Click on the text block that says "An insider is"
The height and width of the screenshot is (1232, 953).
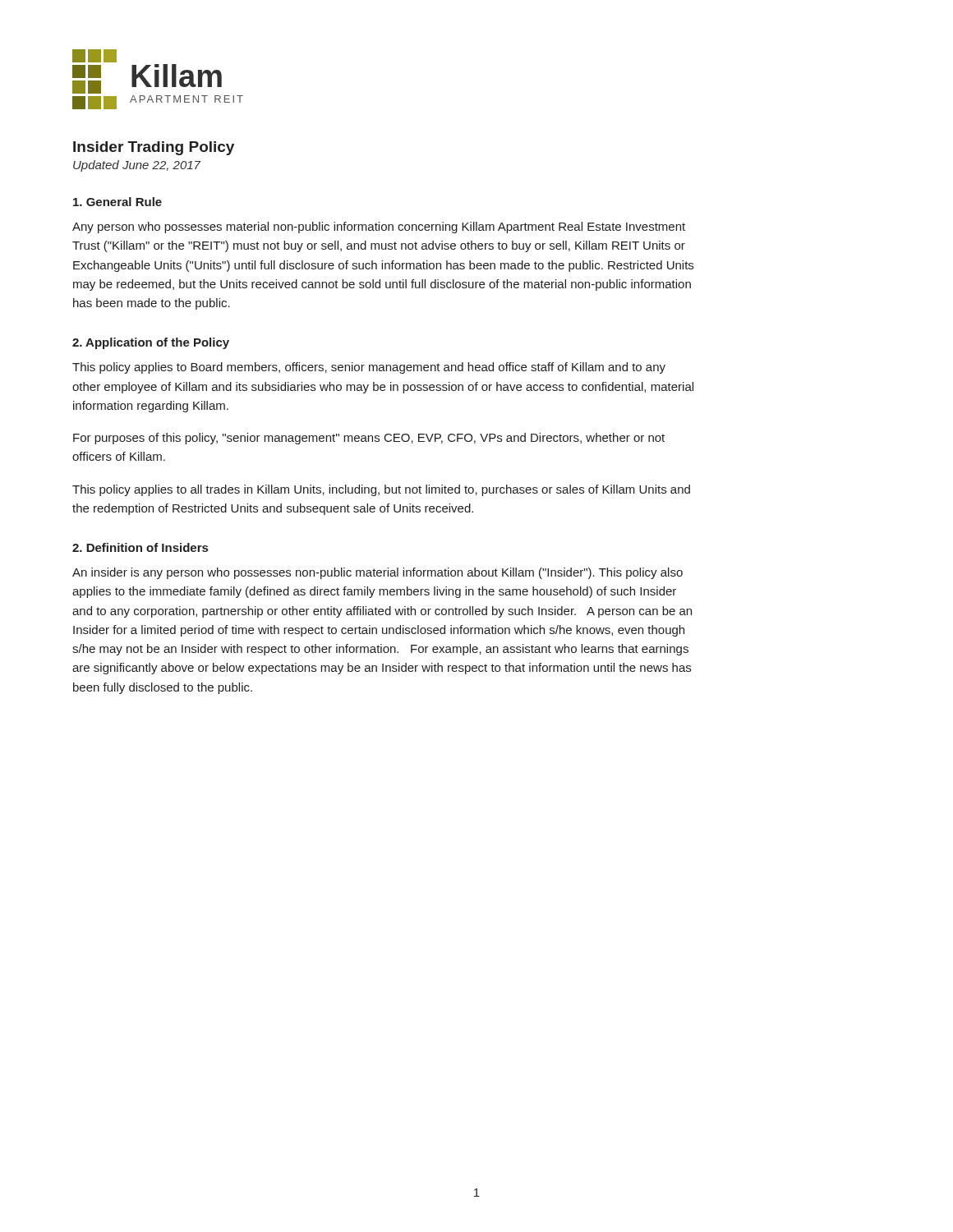tap(383, 629)
